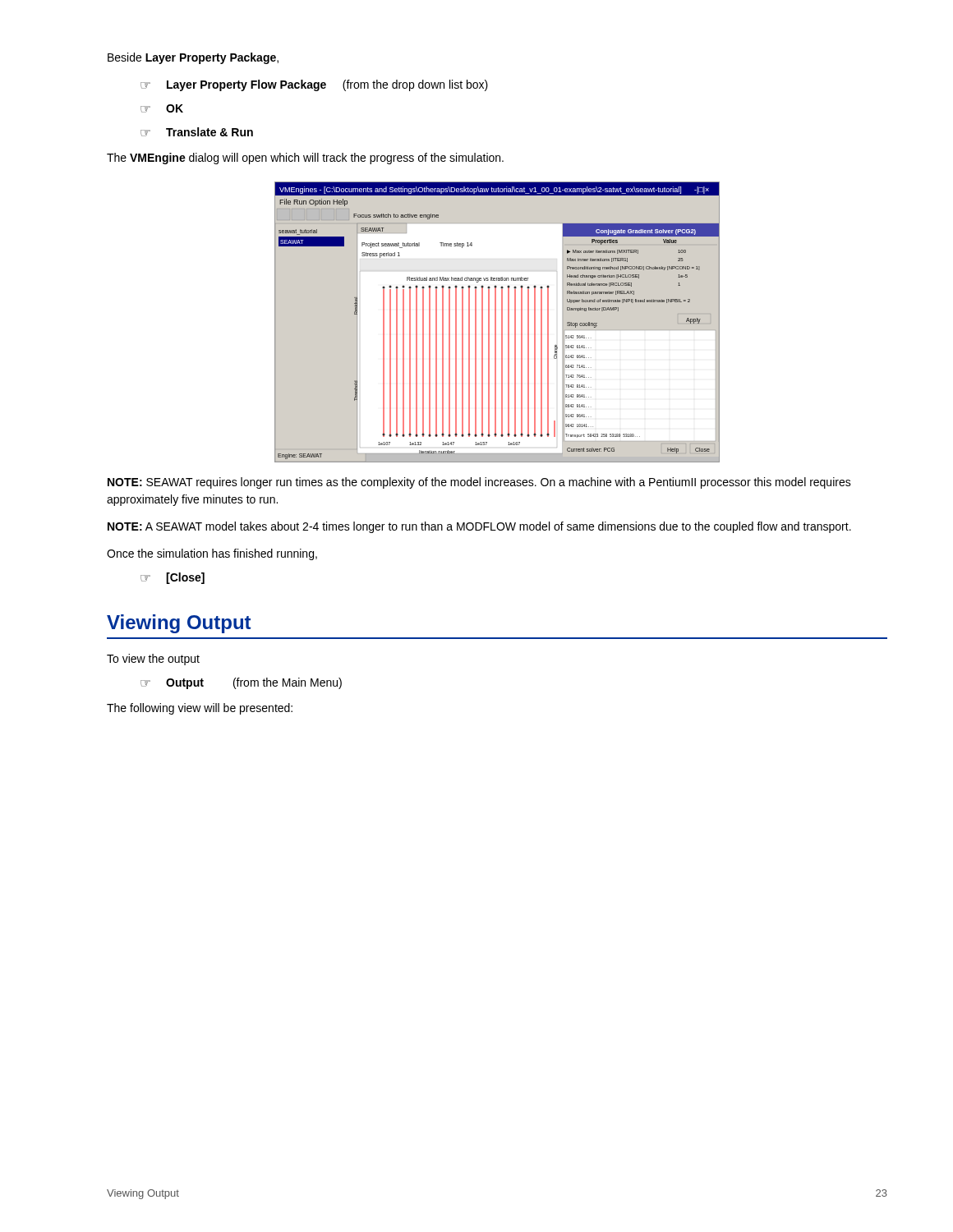Image resolution: width=953 pixels, height=1232 pixels.
Task: Locate the text block starting "NOTE: A SEAWAT model takes"
Action: [x=479, y=526]
